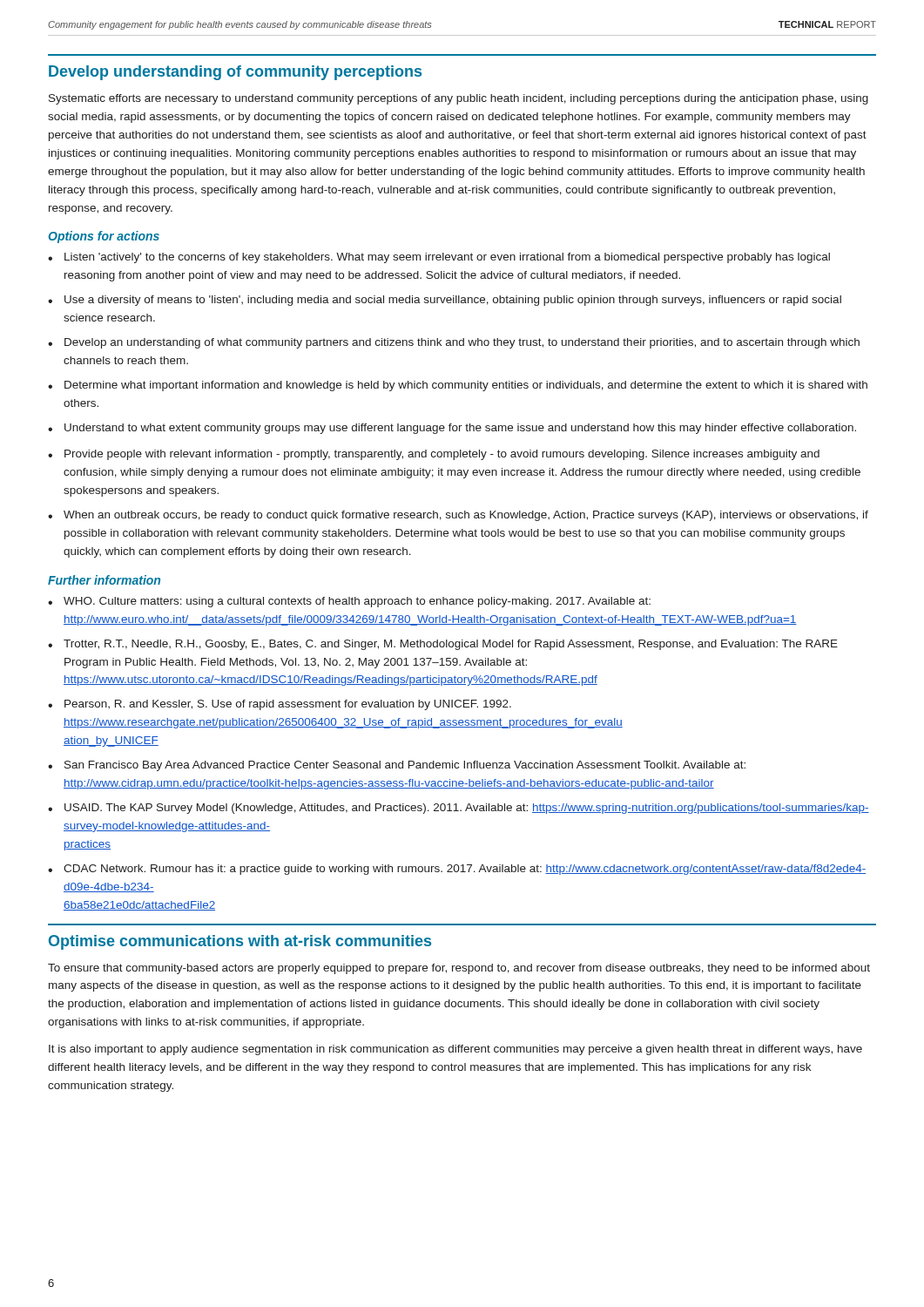Locate the element starting "• Listen 'actively'"

462,267
